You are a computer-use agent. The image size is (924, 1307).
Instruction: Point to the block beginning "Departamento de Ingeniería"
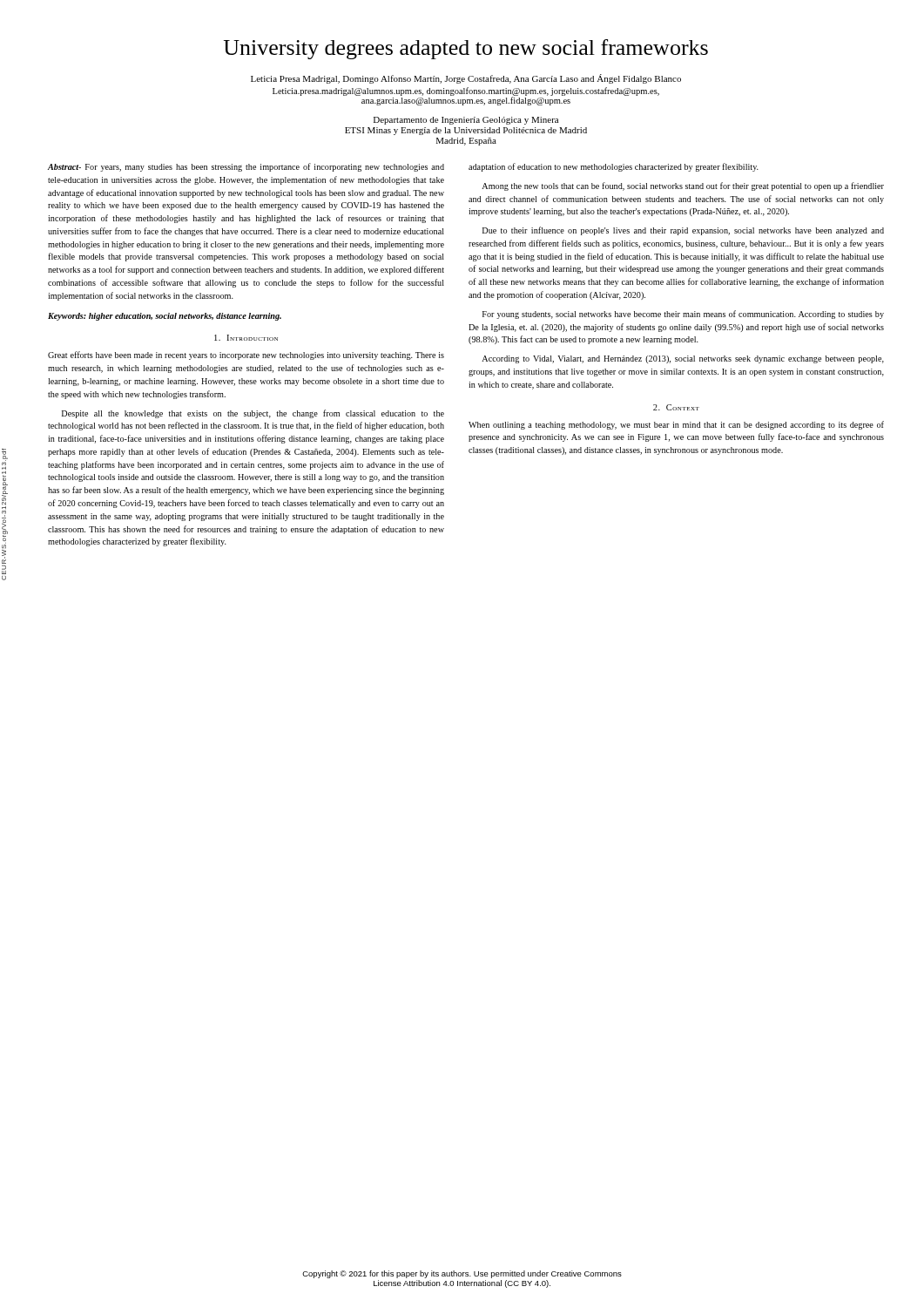[466, 130]
